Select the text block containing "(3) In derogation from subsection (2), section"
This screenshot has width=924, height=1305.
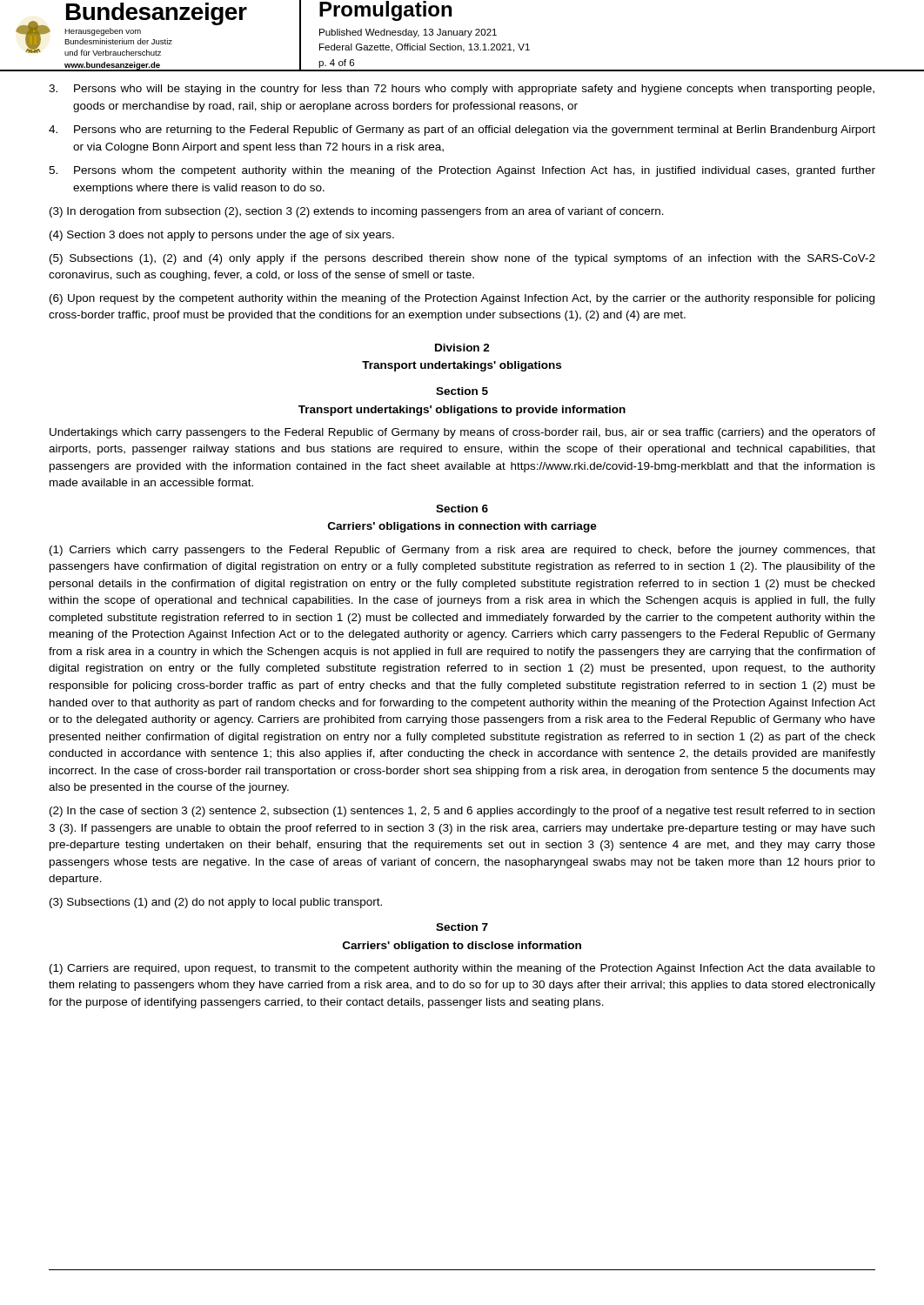tap(357, 211)
